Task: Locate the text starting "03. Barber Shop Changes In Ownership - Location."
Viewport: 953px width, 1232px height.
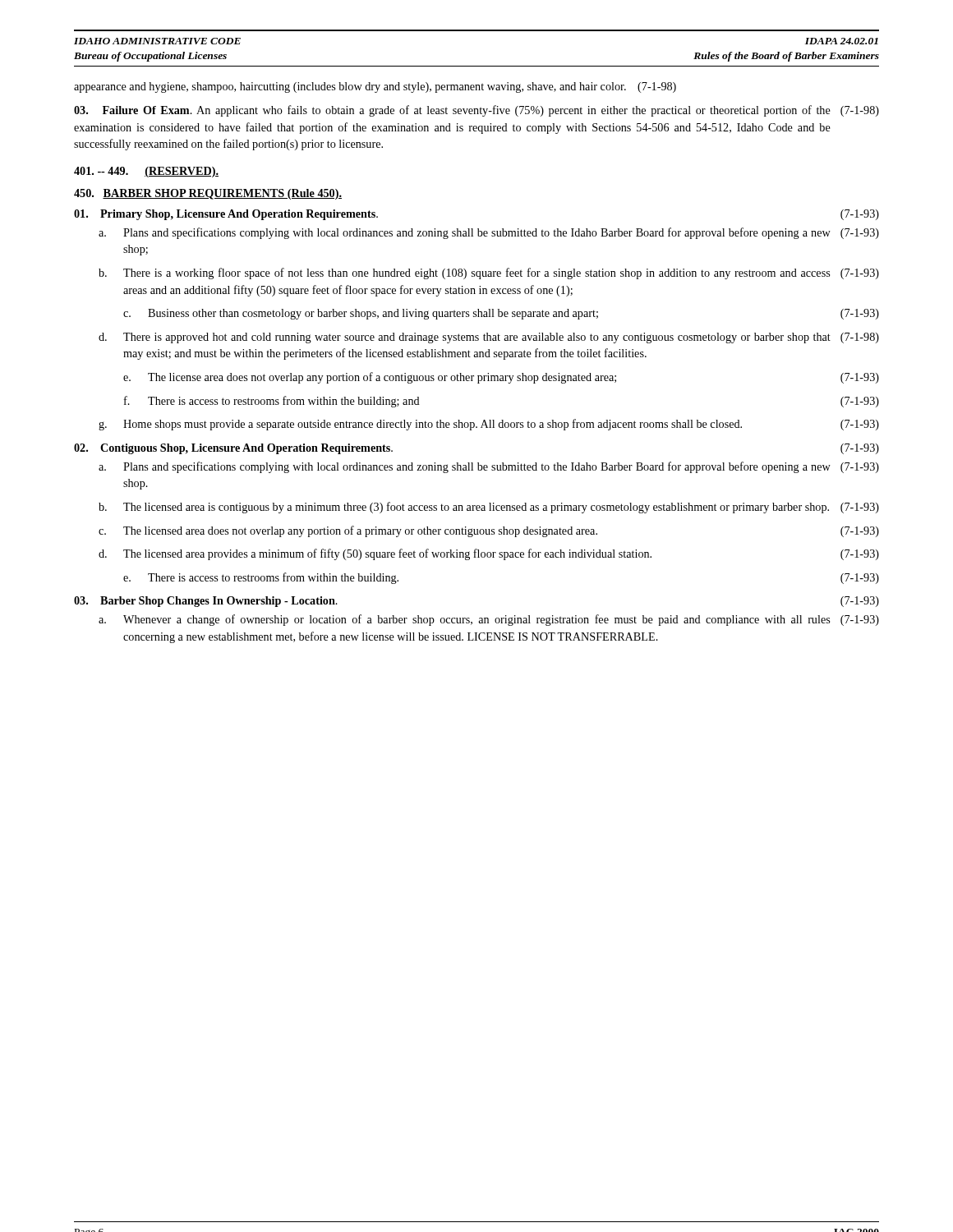Action: [218, 602]
